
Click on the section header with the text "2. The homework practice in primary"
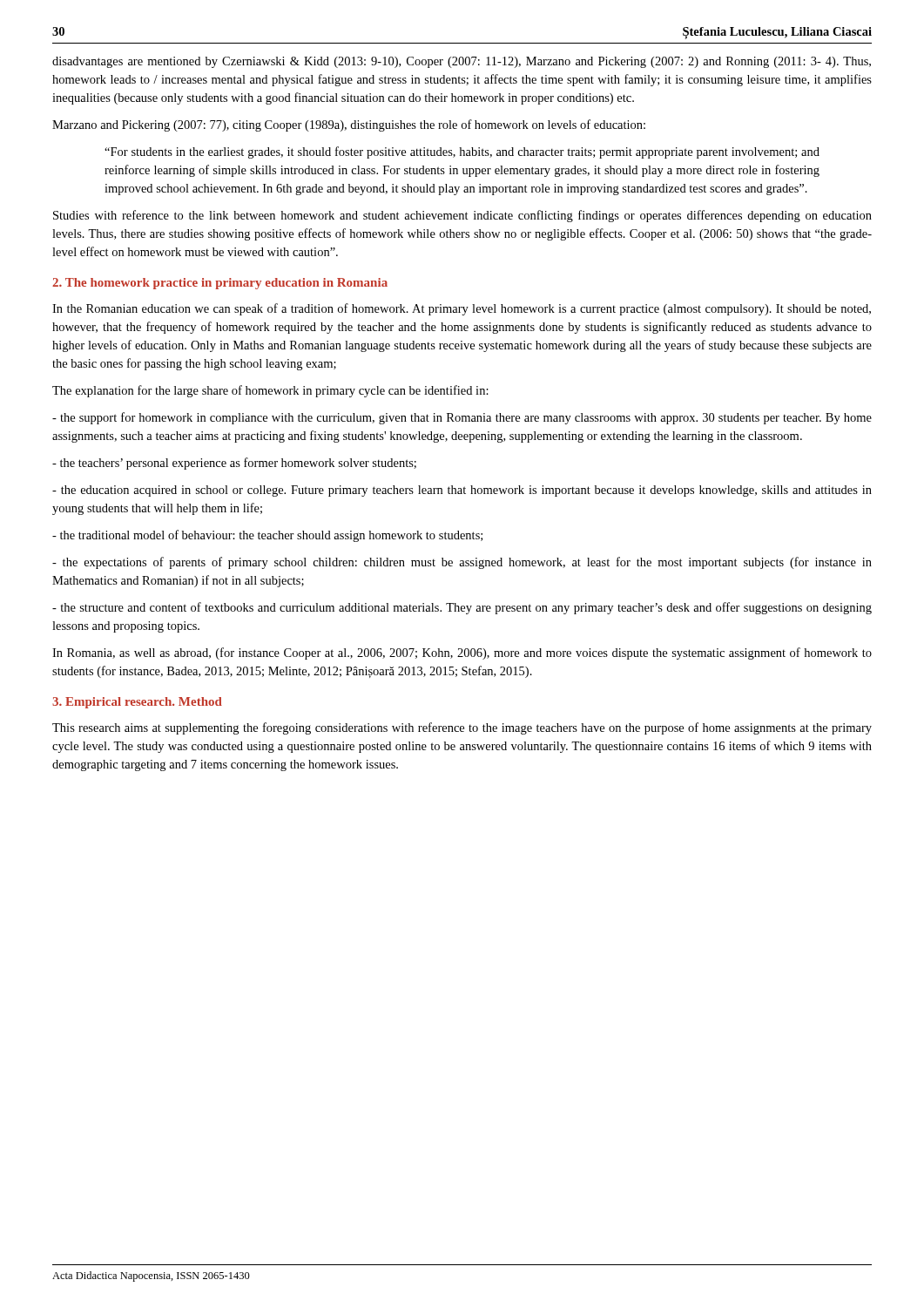pyautogui.click(x=220, y=284)
